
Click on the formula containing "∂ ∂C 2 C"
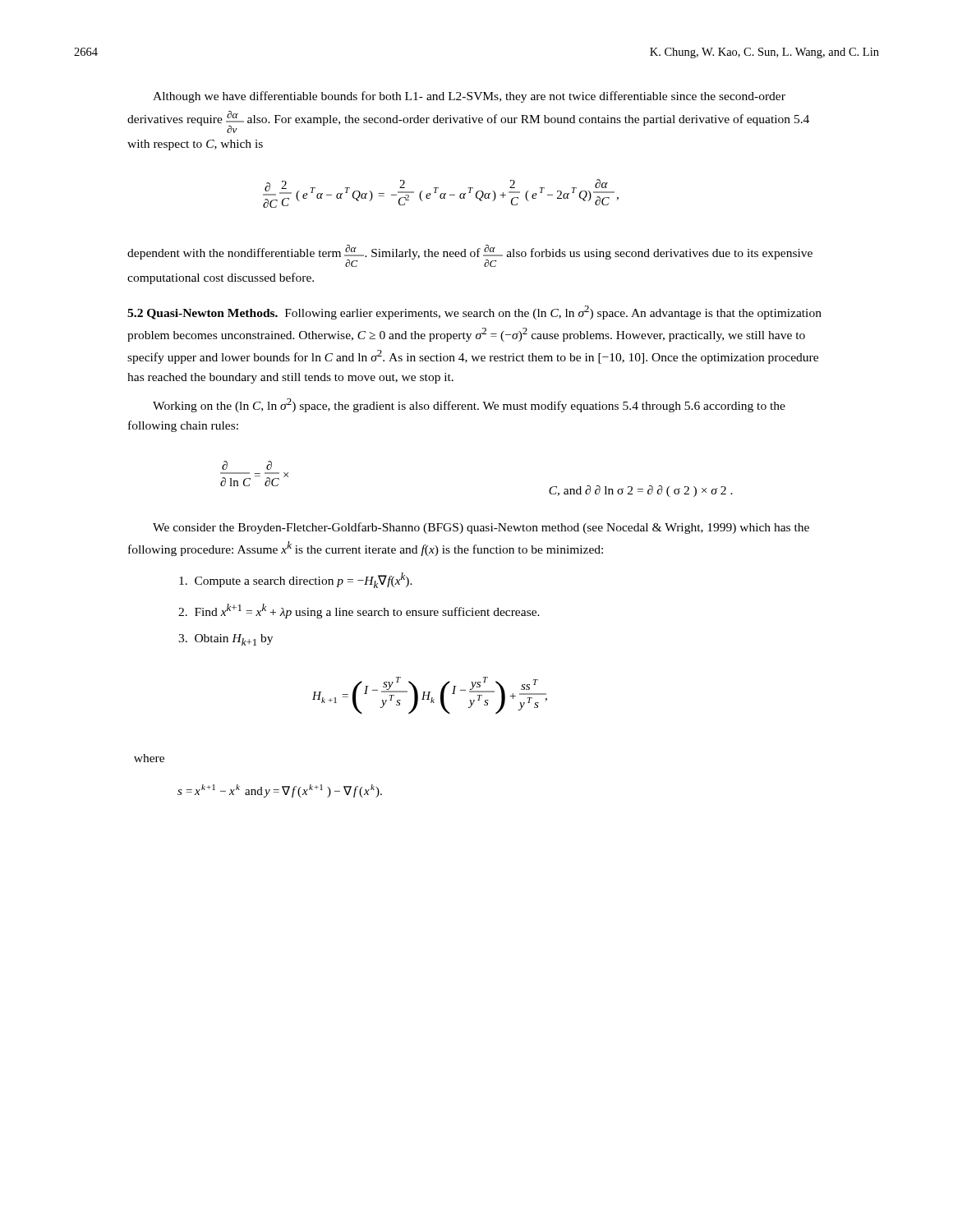(476, 194)
